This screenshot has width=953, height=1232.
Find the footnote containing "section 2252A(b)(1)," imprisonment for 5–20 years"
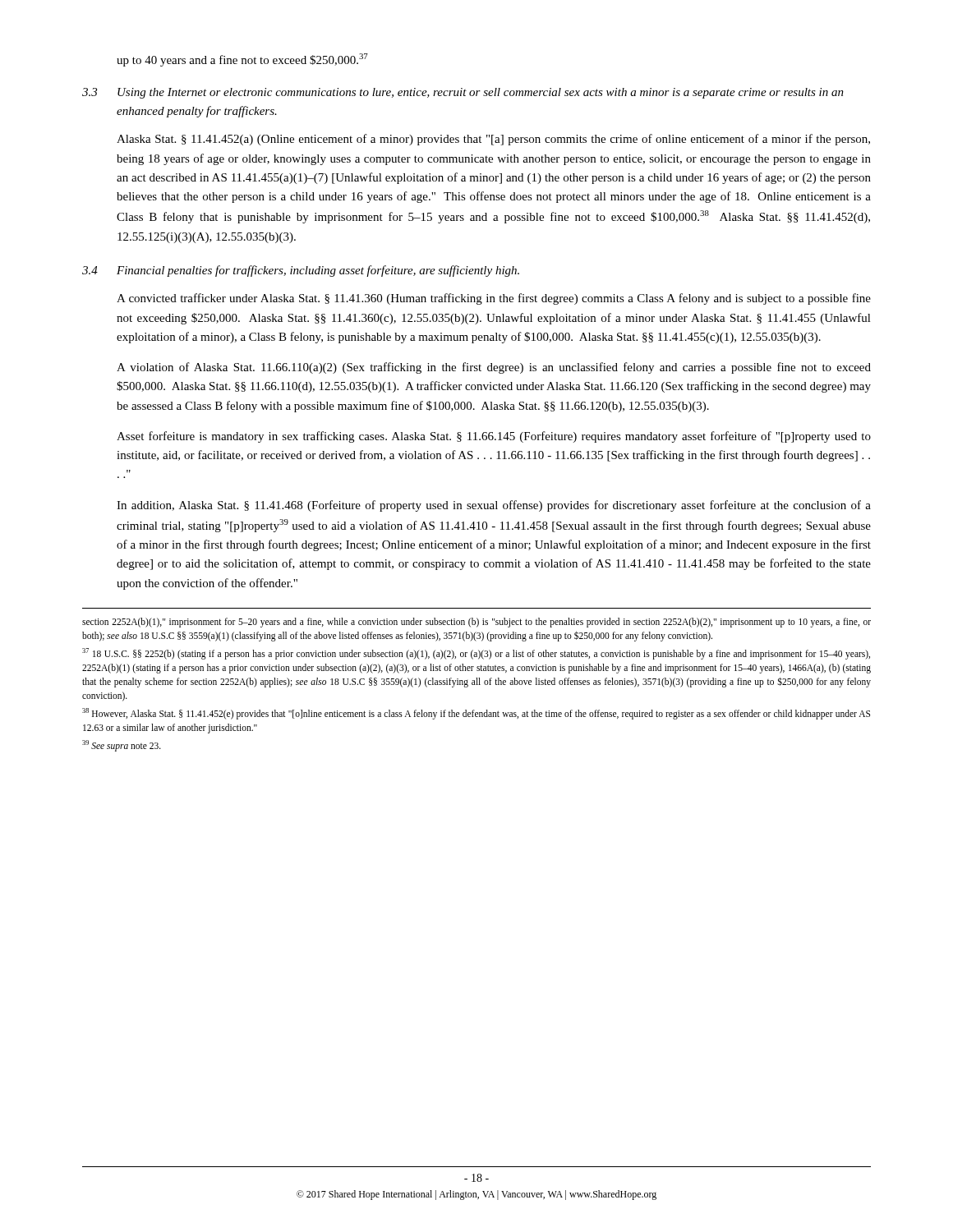click(x=476, y=629)
